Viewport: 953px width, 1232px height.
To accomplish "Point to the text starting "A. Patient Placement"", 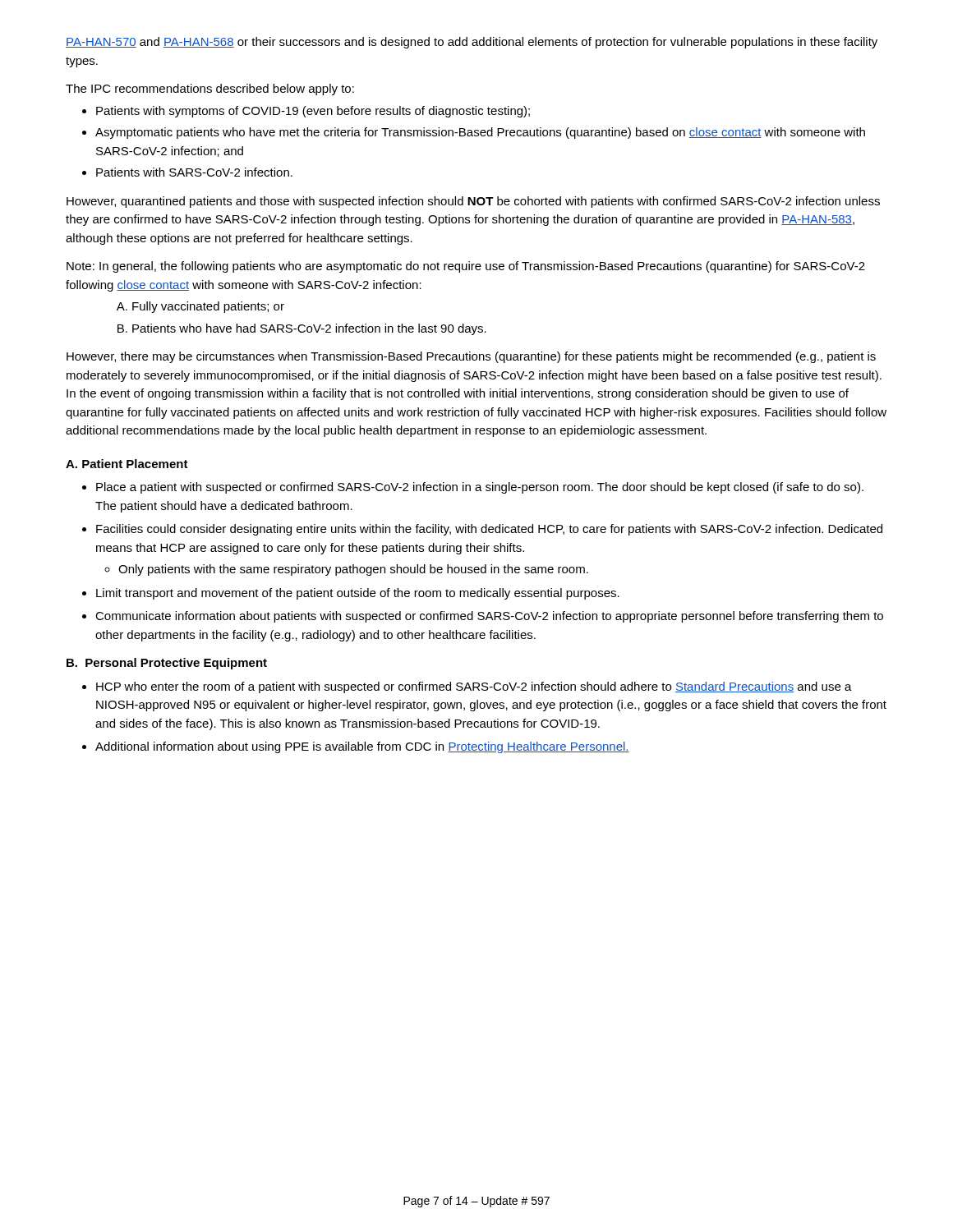I will 127,463.
